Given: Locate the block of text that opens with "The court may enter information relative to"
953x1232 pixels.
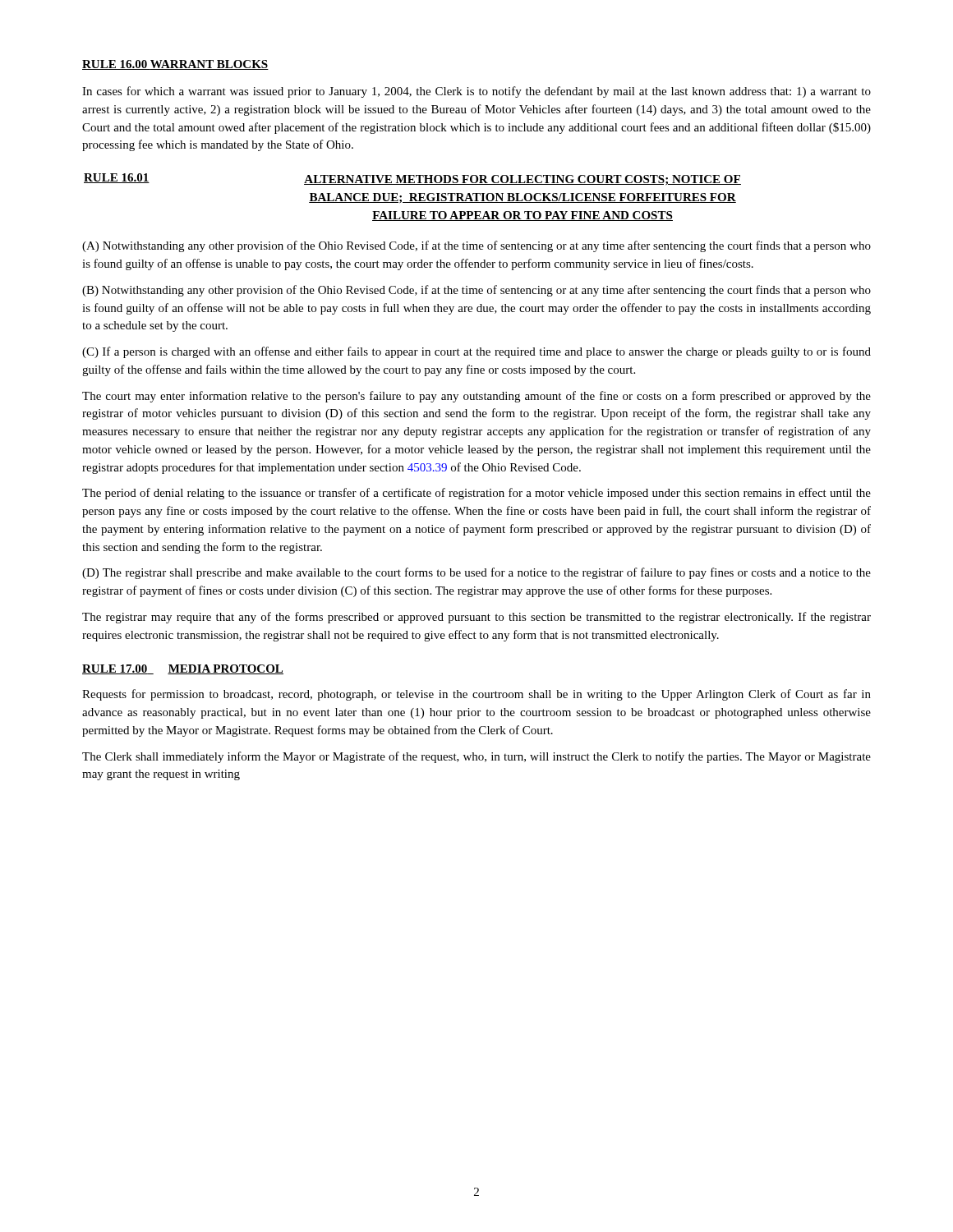Looking at the screenshot, I should [476, 431].
